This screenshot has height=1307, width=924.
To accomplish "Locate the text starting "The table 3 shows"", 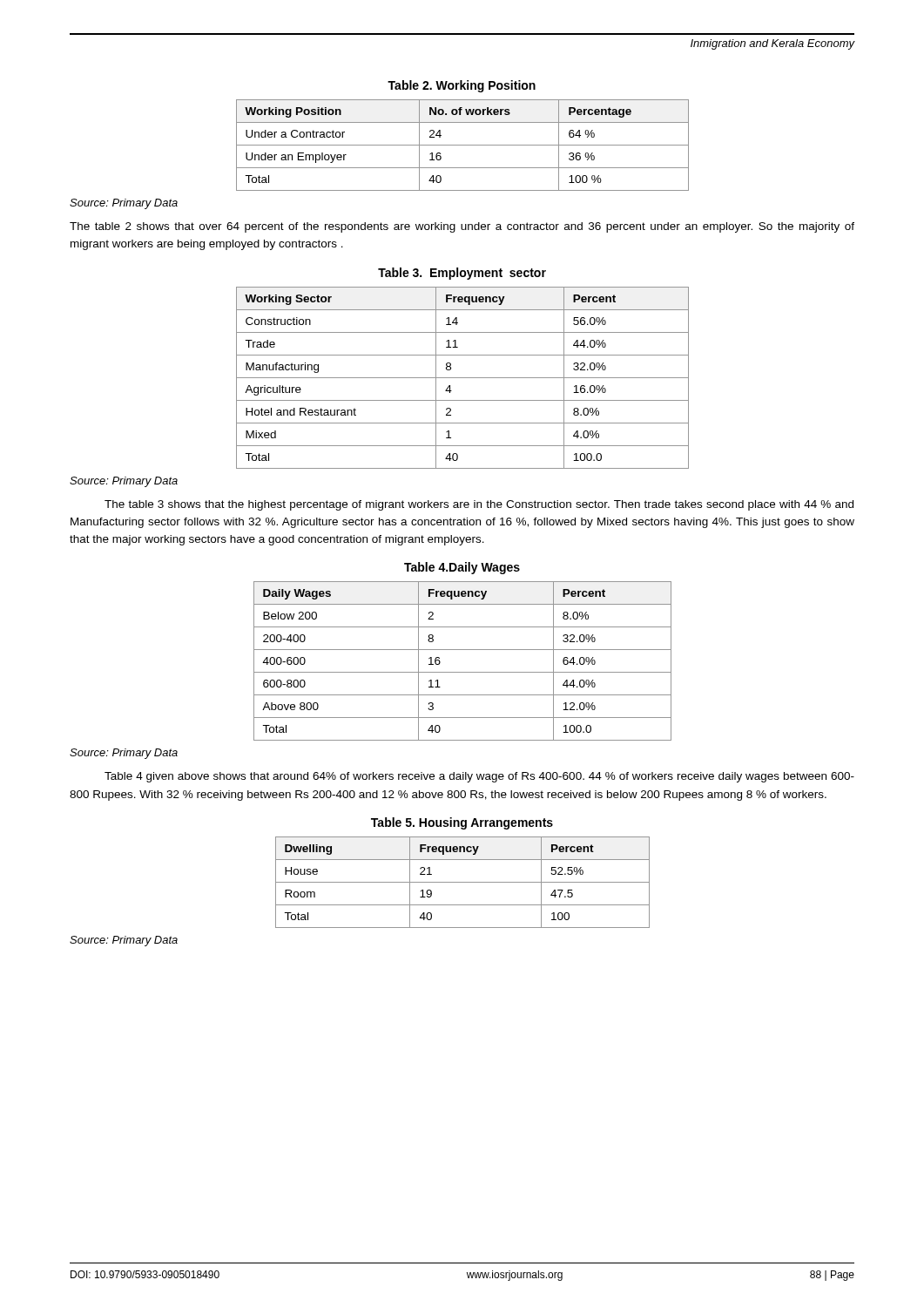I will (x=462, y=521).
